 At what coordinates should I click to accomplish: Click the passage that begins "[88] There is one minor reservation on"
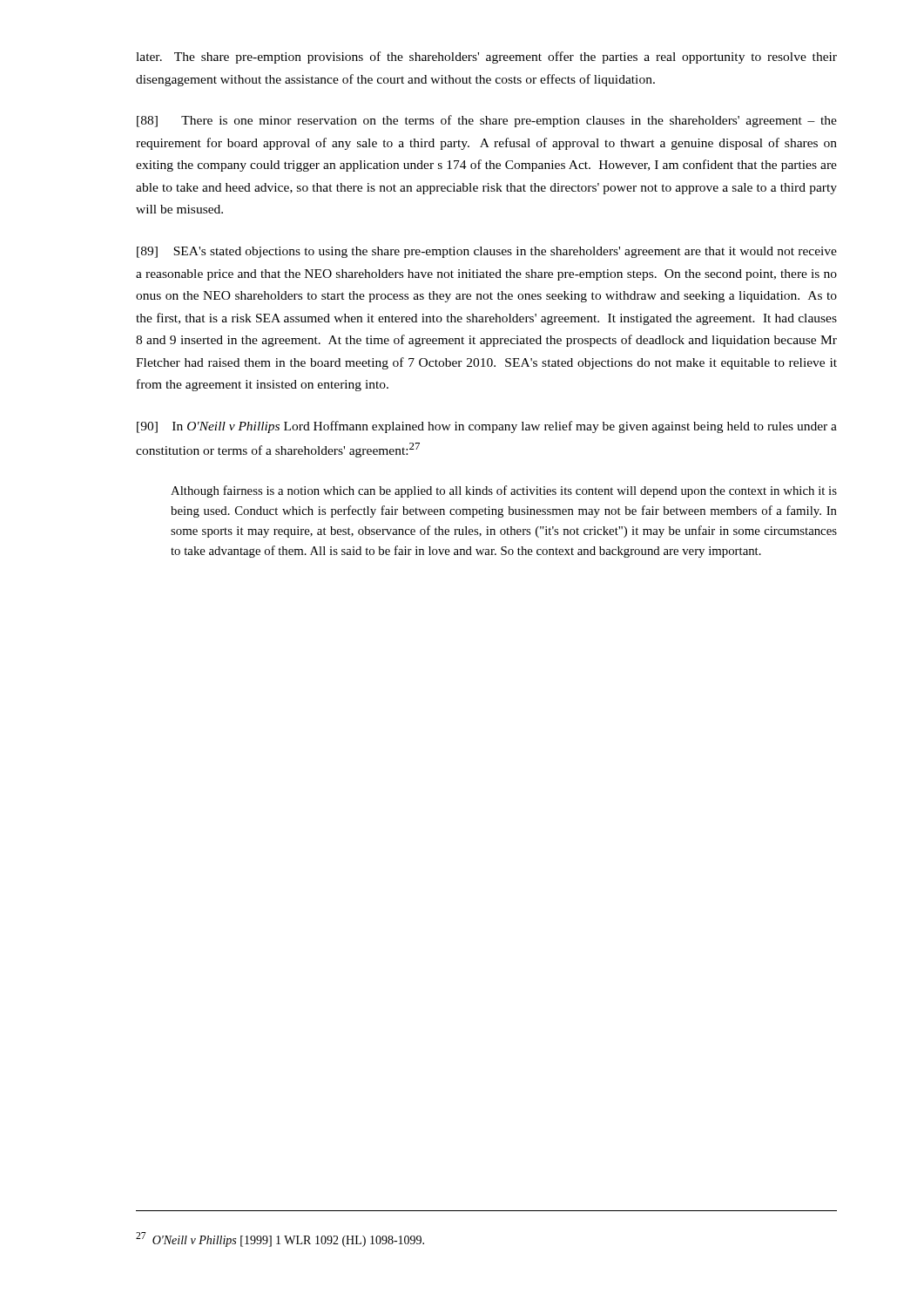pyautogui.click(x=486, y=165)
